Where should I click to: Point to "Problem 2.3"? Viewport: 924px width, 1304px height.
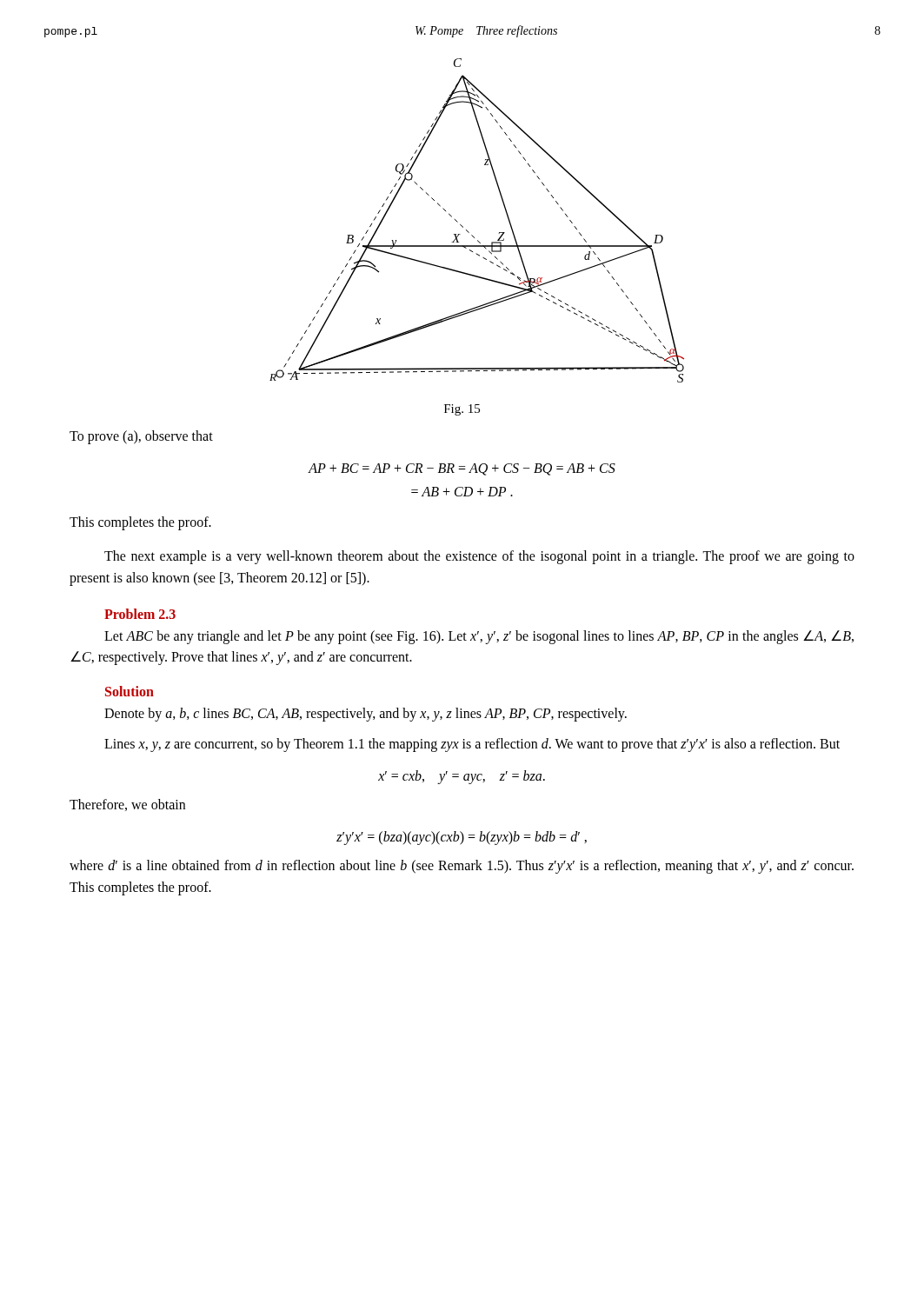tap(140, 614)
